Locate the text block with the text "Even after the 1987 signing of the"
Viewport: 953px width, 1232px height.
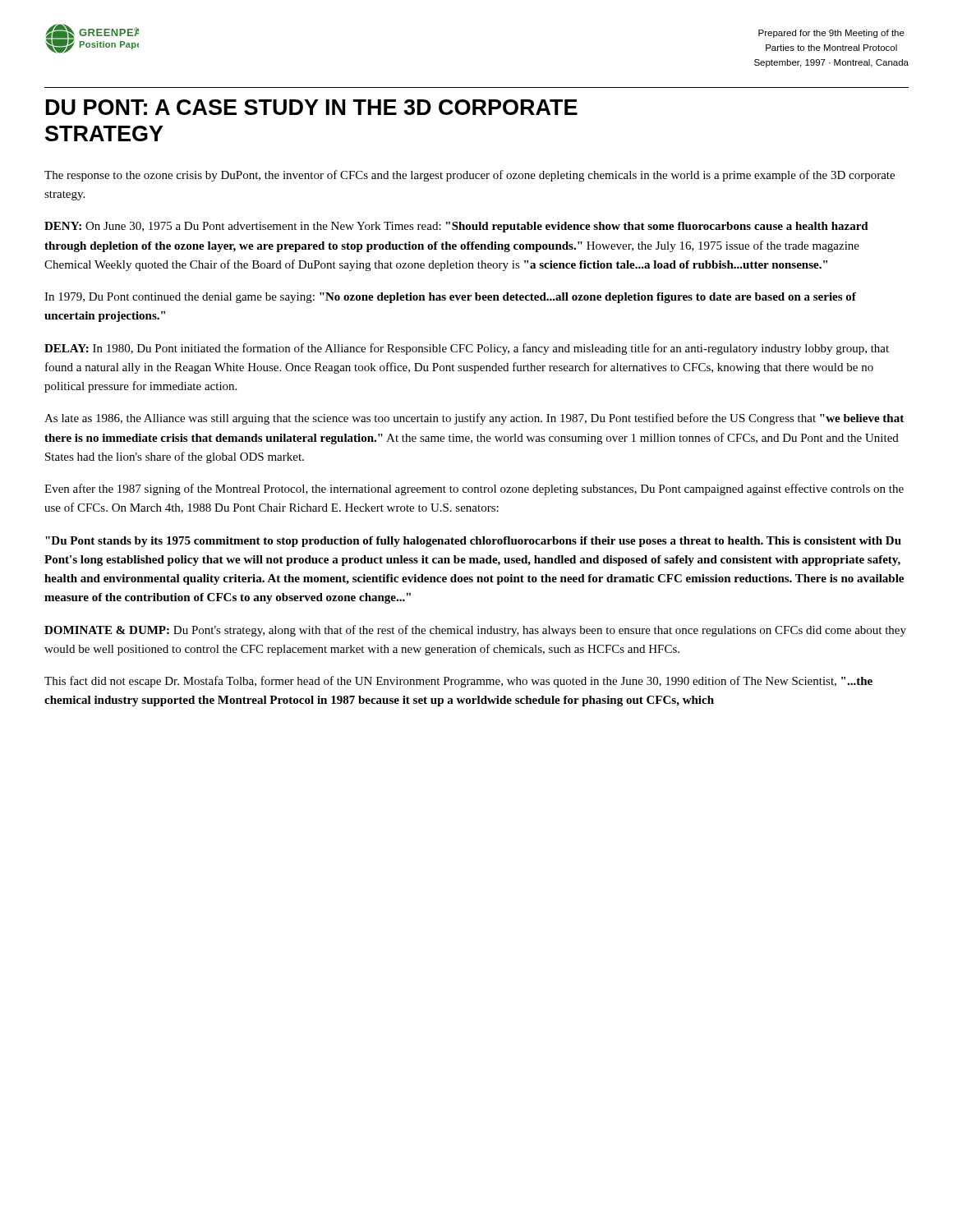474,498
